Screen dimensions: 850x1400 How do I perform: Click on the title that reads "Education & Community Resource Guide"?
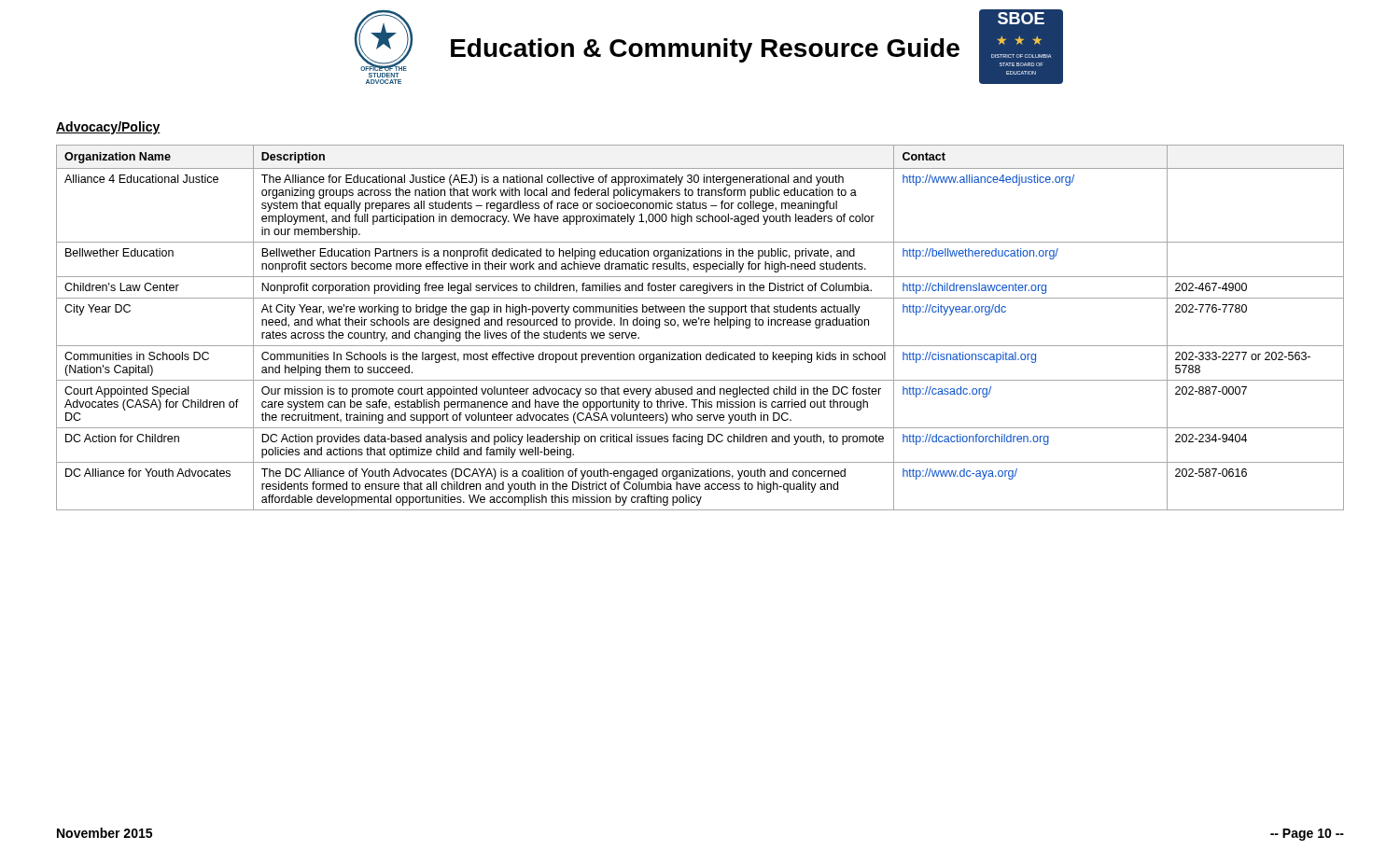coord(705,48)
